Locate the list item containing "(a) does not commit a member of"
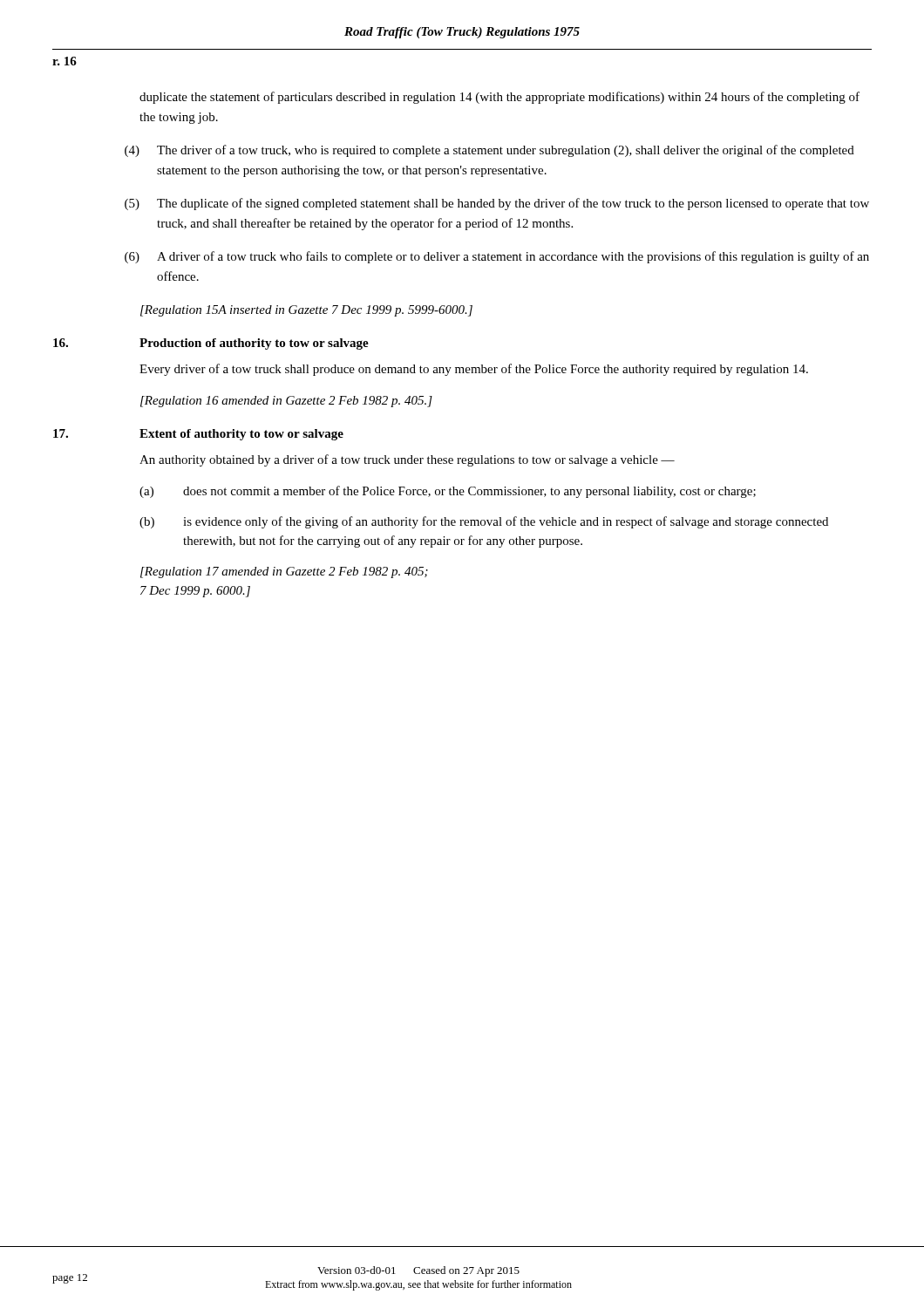The image size is (924, 1308). tap(506, 491)
